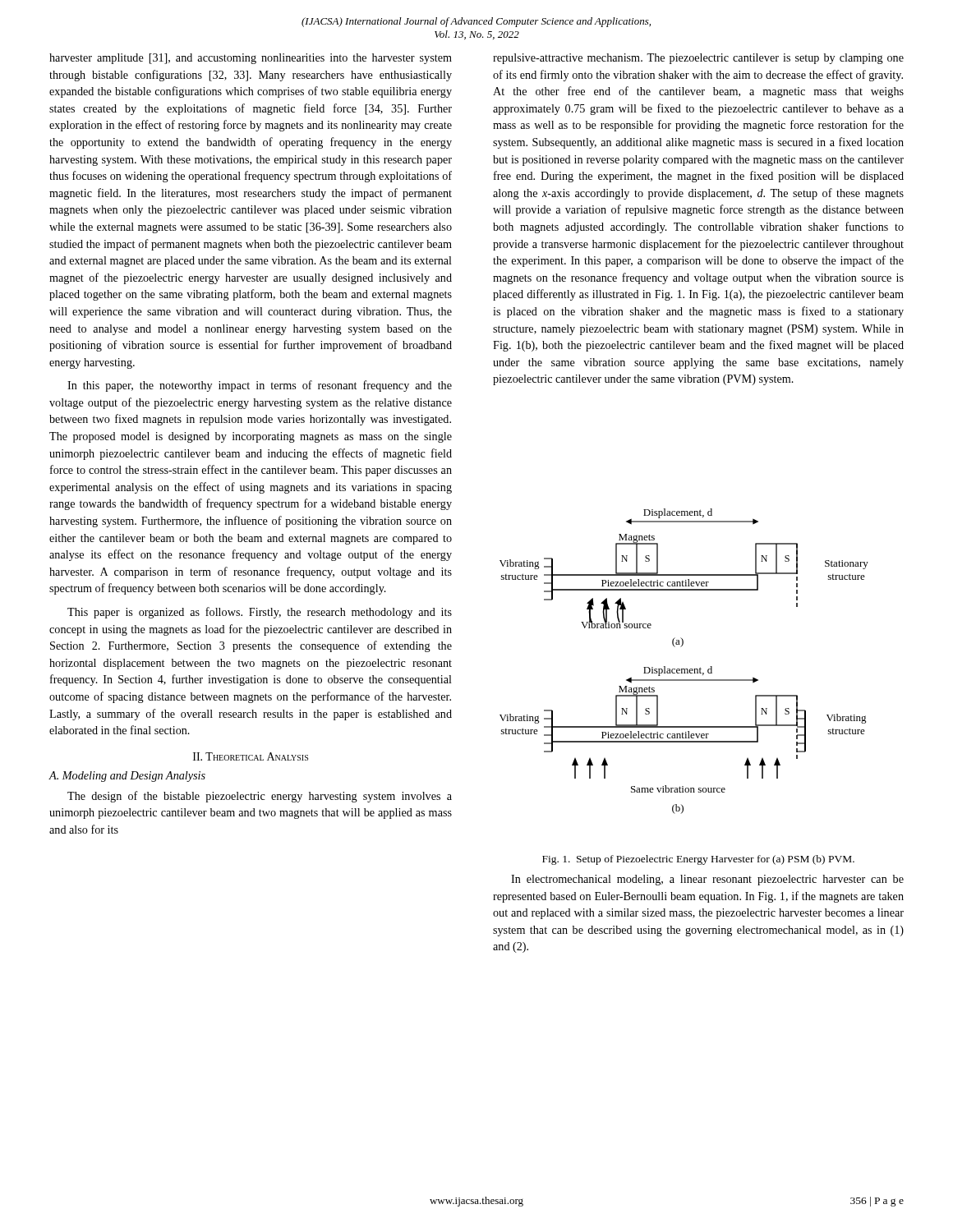Point to the block beginning "In electromechanical modeling, a linear resonant"

pos(698,913)
